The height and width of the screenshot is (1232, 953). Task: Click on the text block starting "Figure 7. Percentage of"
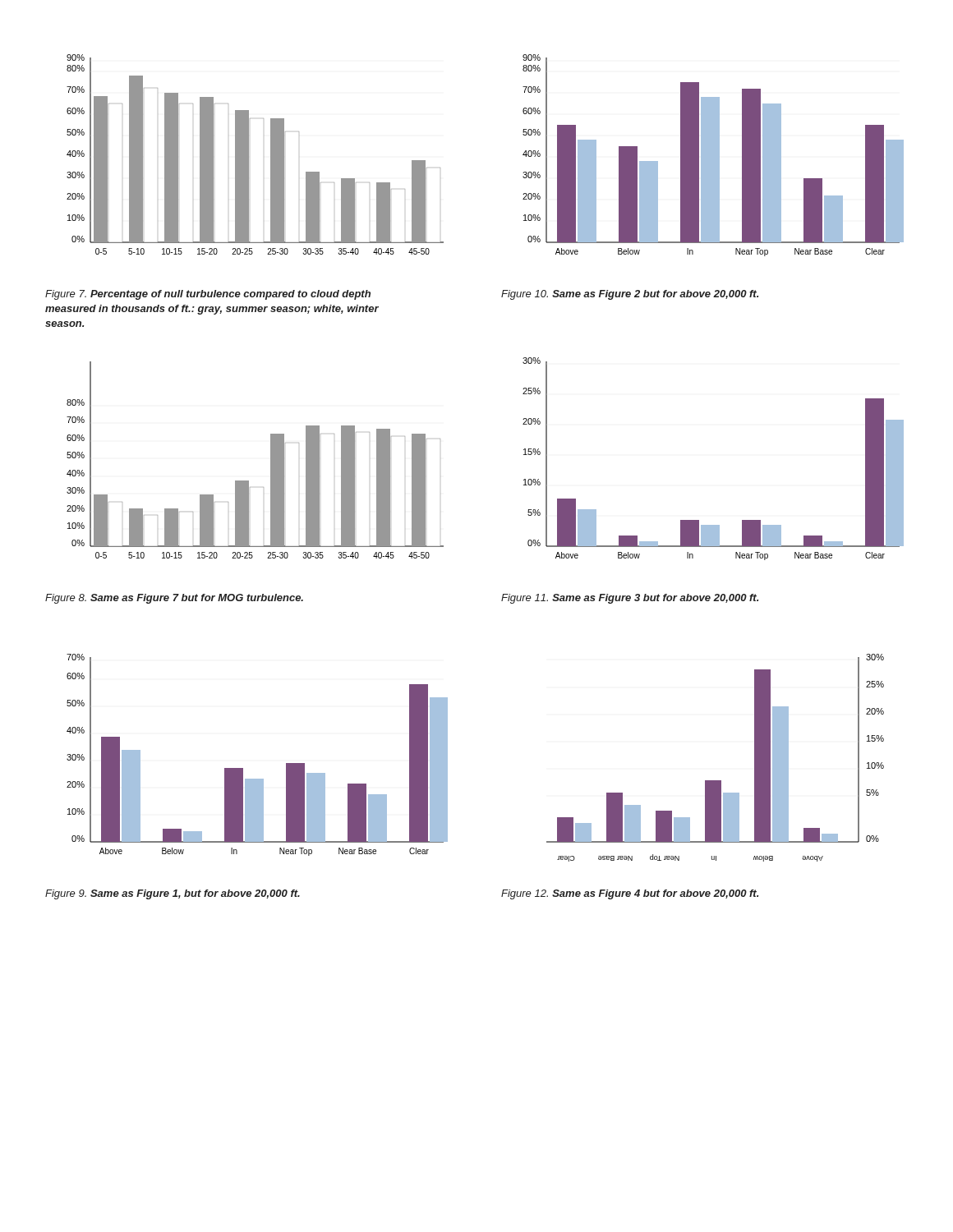212,308
